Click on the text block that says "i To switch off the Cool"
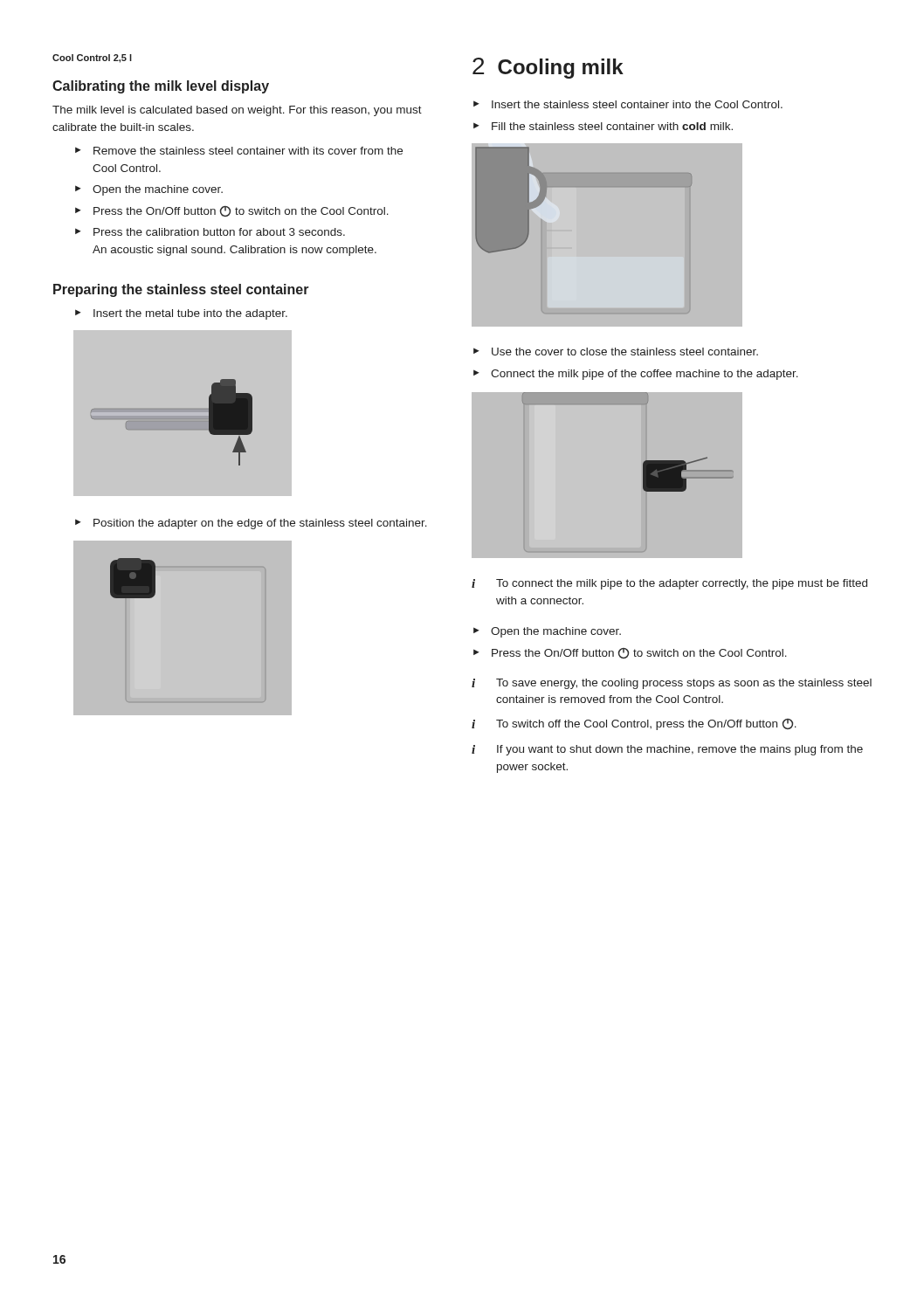This screenshot has height=1310, width=924. click(x=634, y=724)
